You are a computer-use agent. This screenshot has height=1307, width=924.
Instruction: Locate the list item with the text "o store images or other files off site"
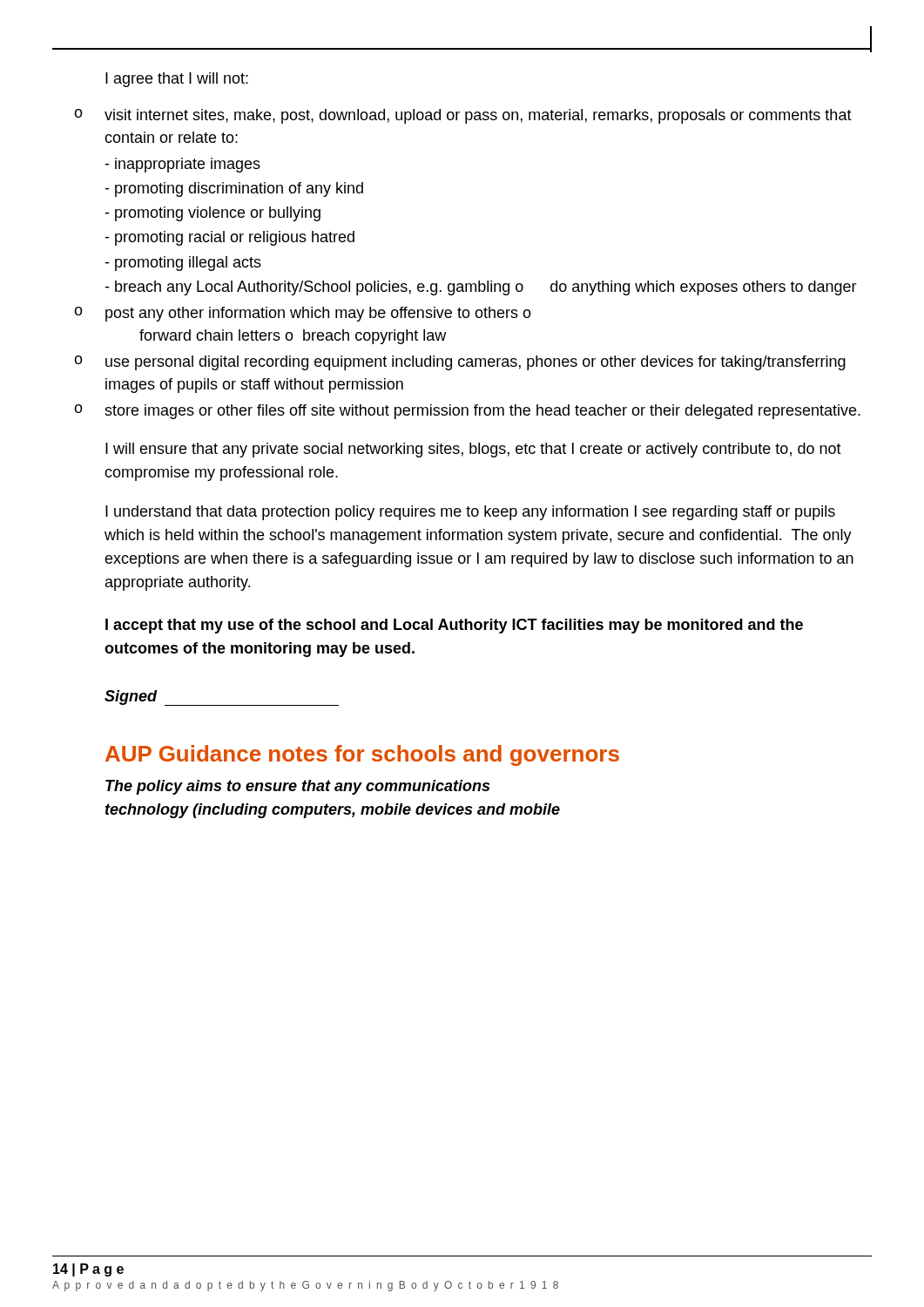click(462, 411)
